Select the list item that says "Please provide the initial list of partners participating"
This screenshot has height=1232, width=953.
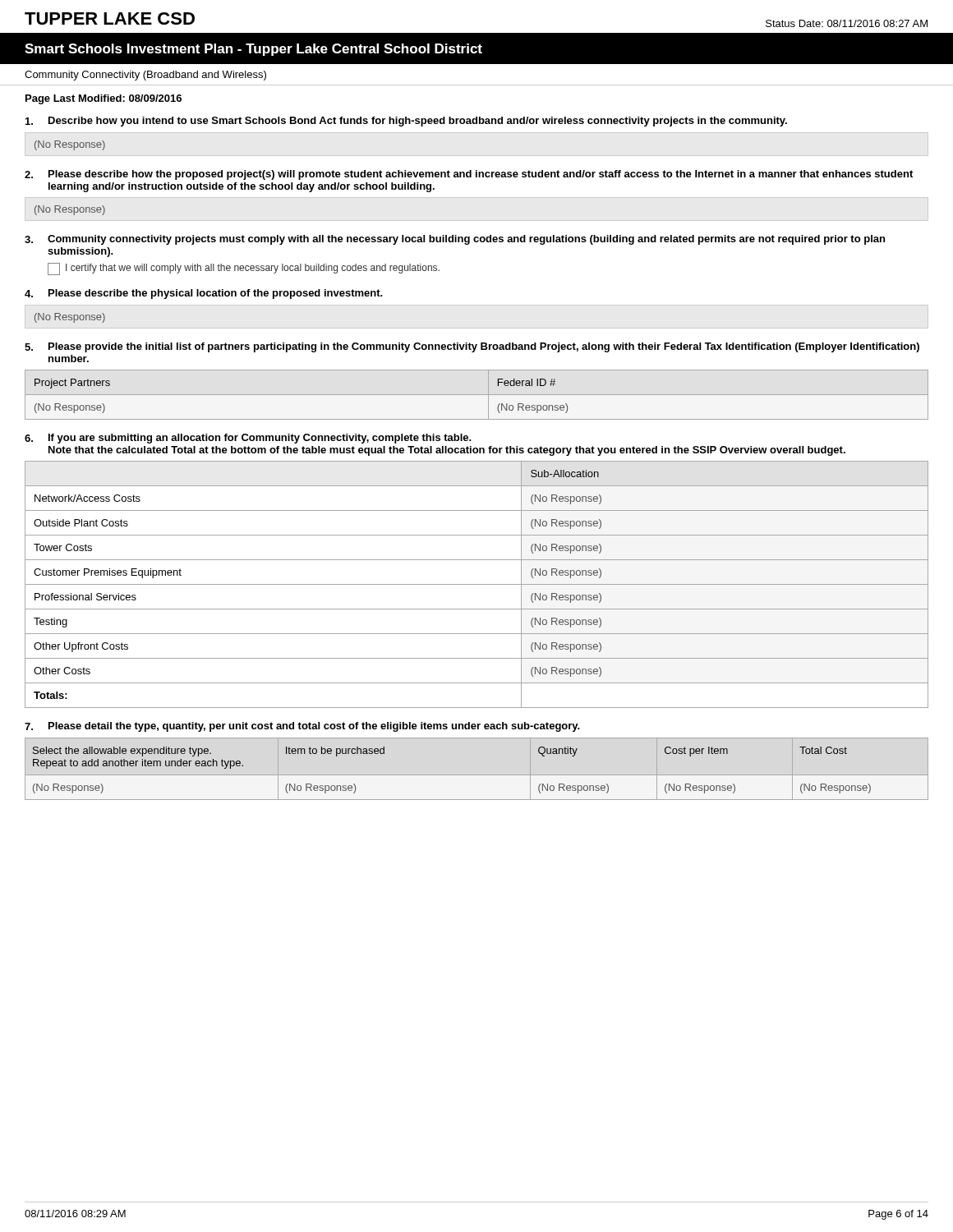click(484, 352)
